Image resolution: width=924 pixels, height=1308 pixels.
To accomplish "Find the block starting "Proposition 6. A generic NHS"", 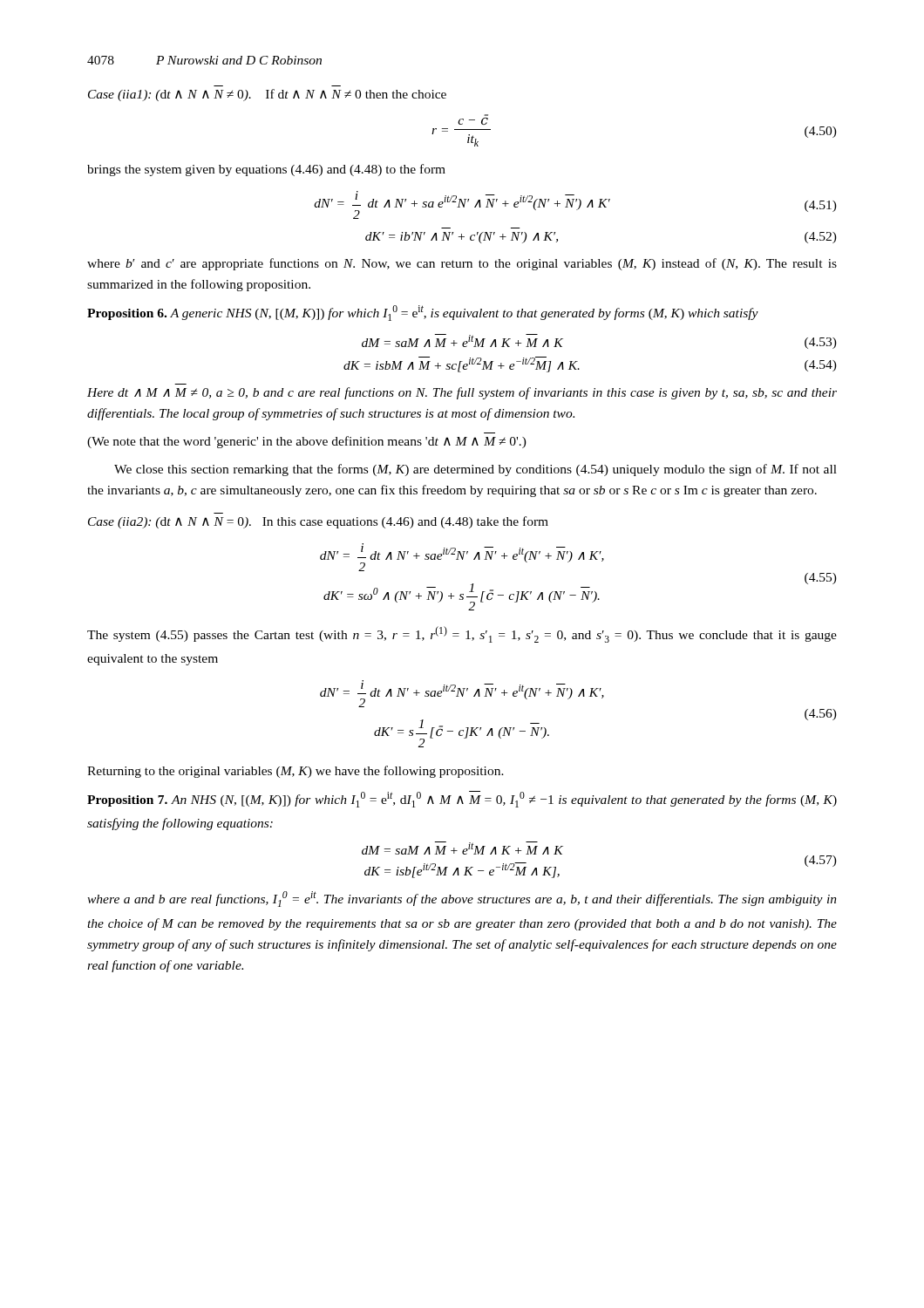I will click(x=422, y=313).
